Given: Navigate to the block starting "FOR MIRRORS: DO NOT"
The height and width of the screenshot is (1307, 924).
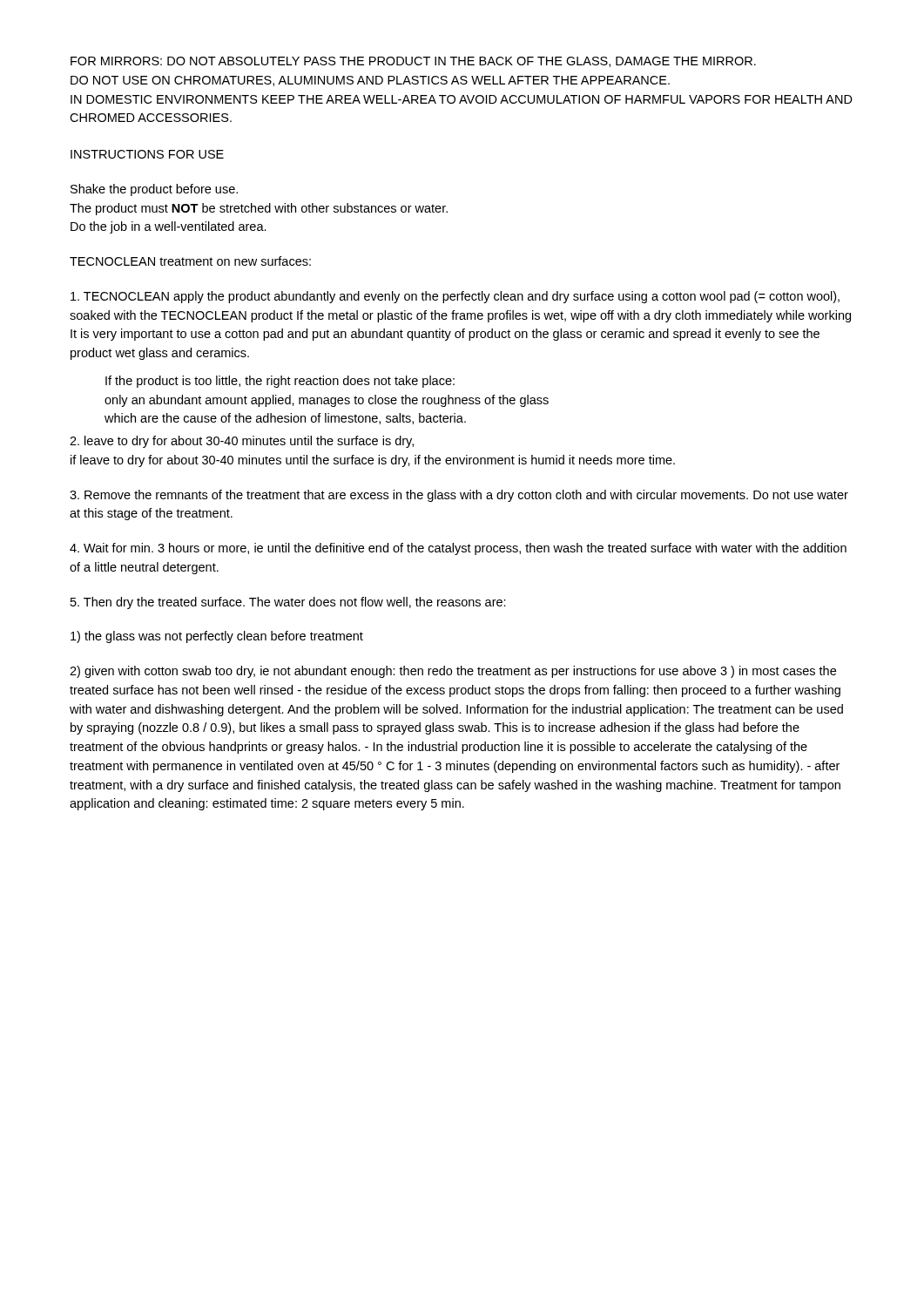Looking at the screenshot, I should click(461, 89).
